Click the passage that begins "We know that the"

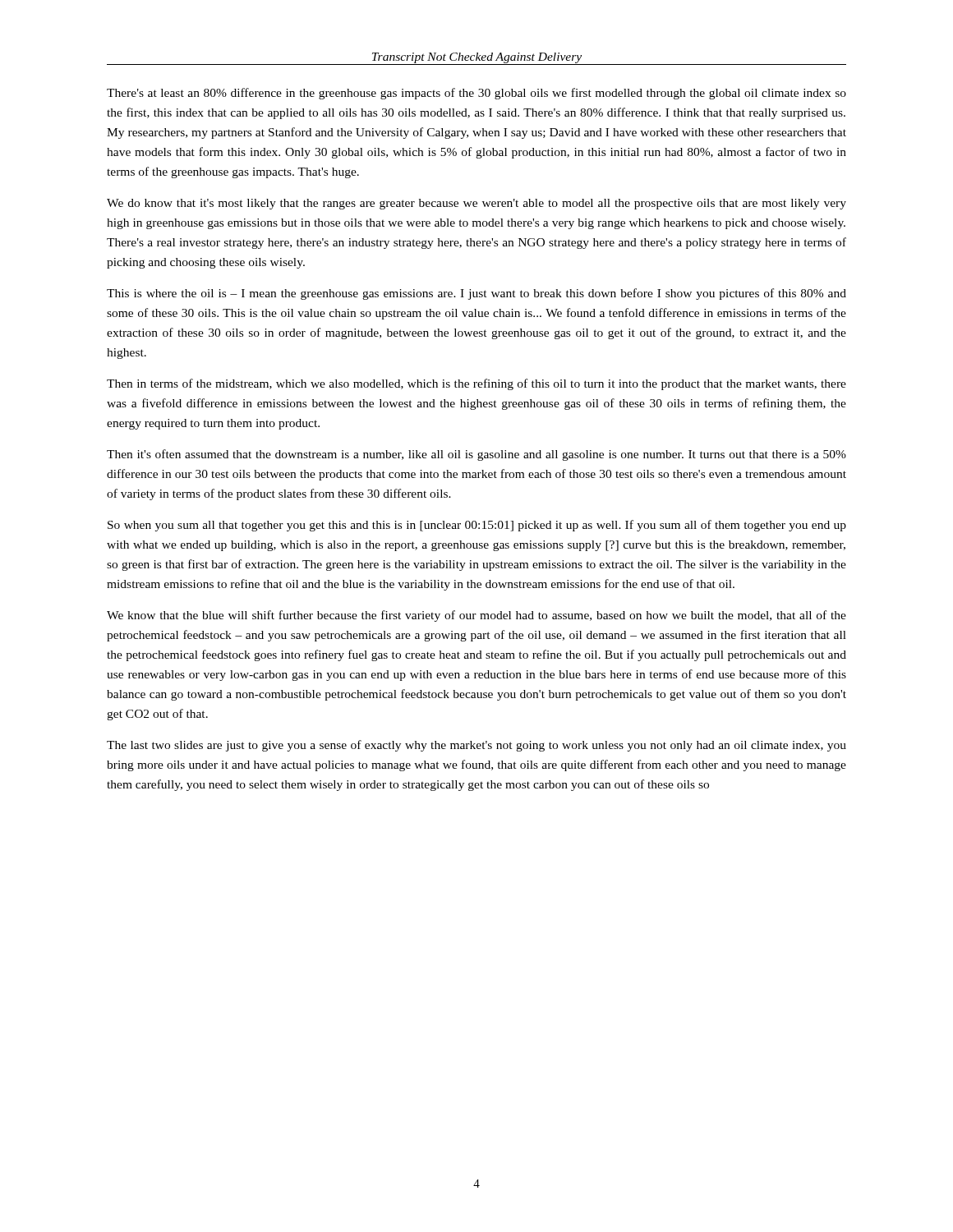[476, 664]
